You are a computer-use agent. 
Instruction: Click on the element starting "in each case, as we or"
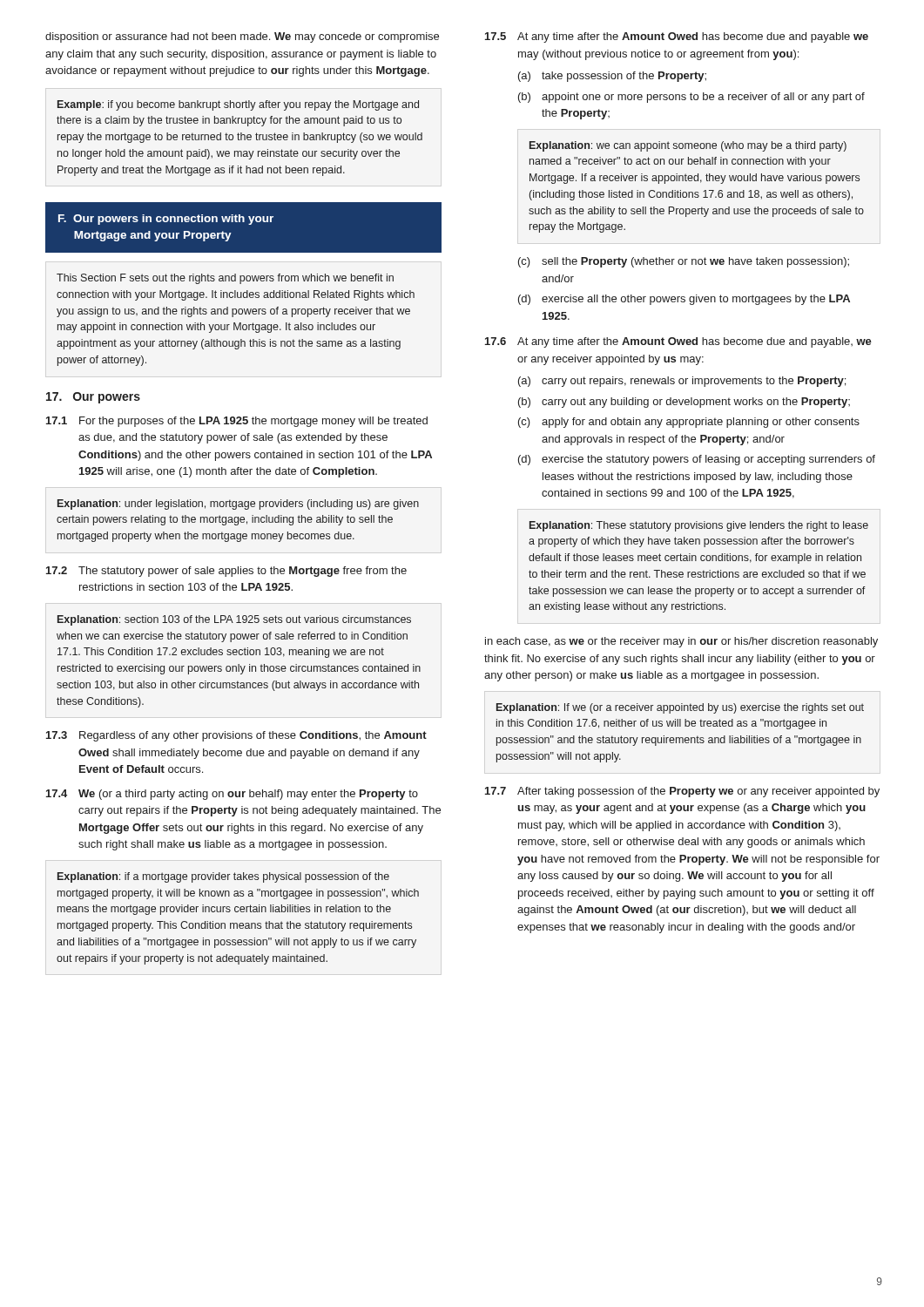pos(681,658)
